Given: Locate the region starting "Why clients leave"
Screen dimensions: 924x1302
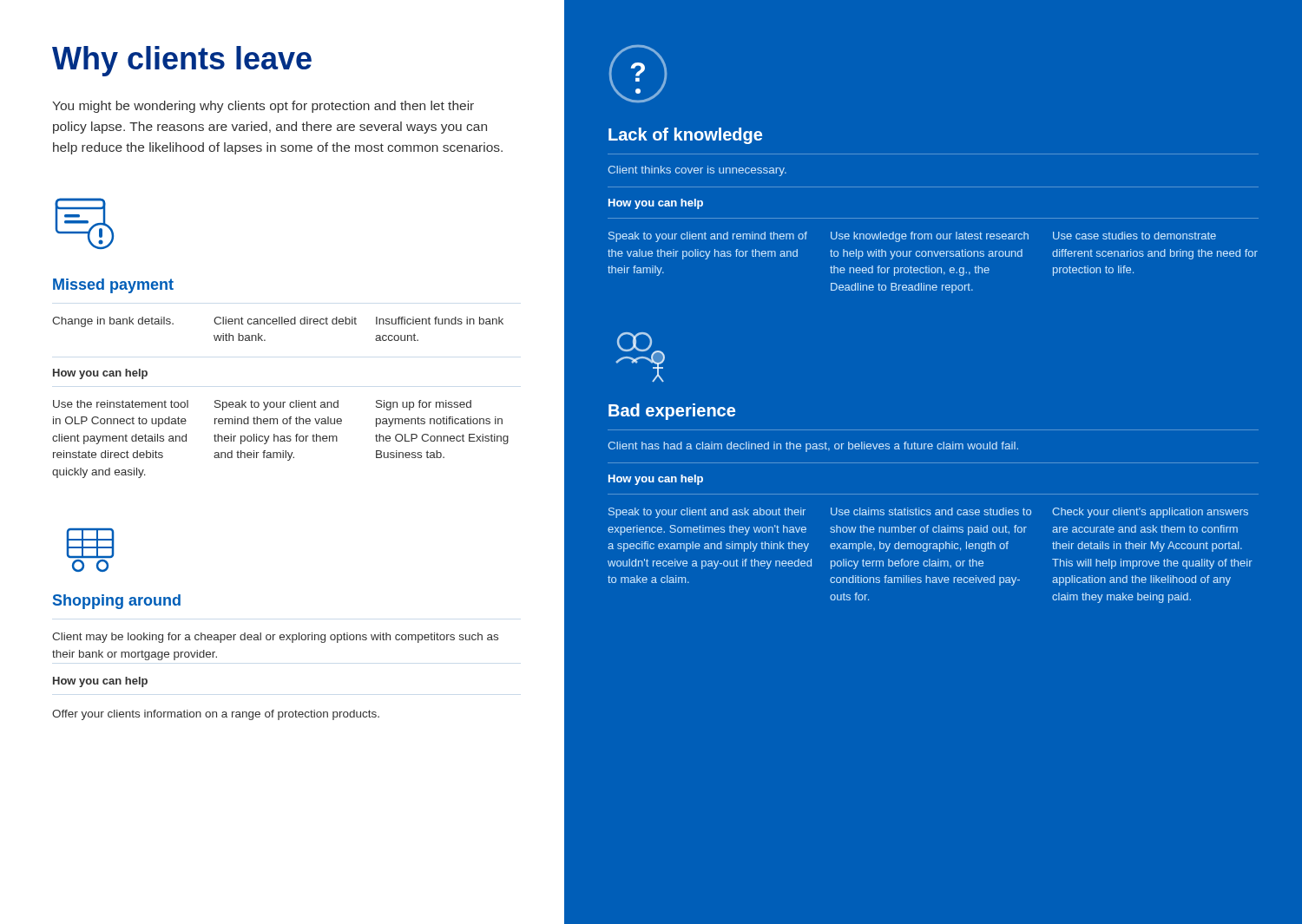Looking at the screenshot, I should 286,59.
